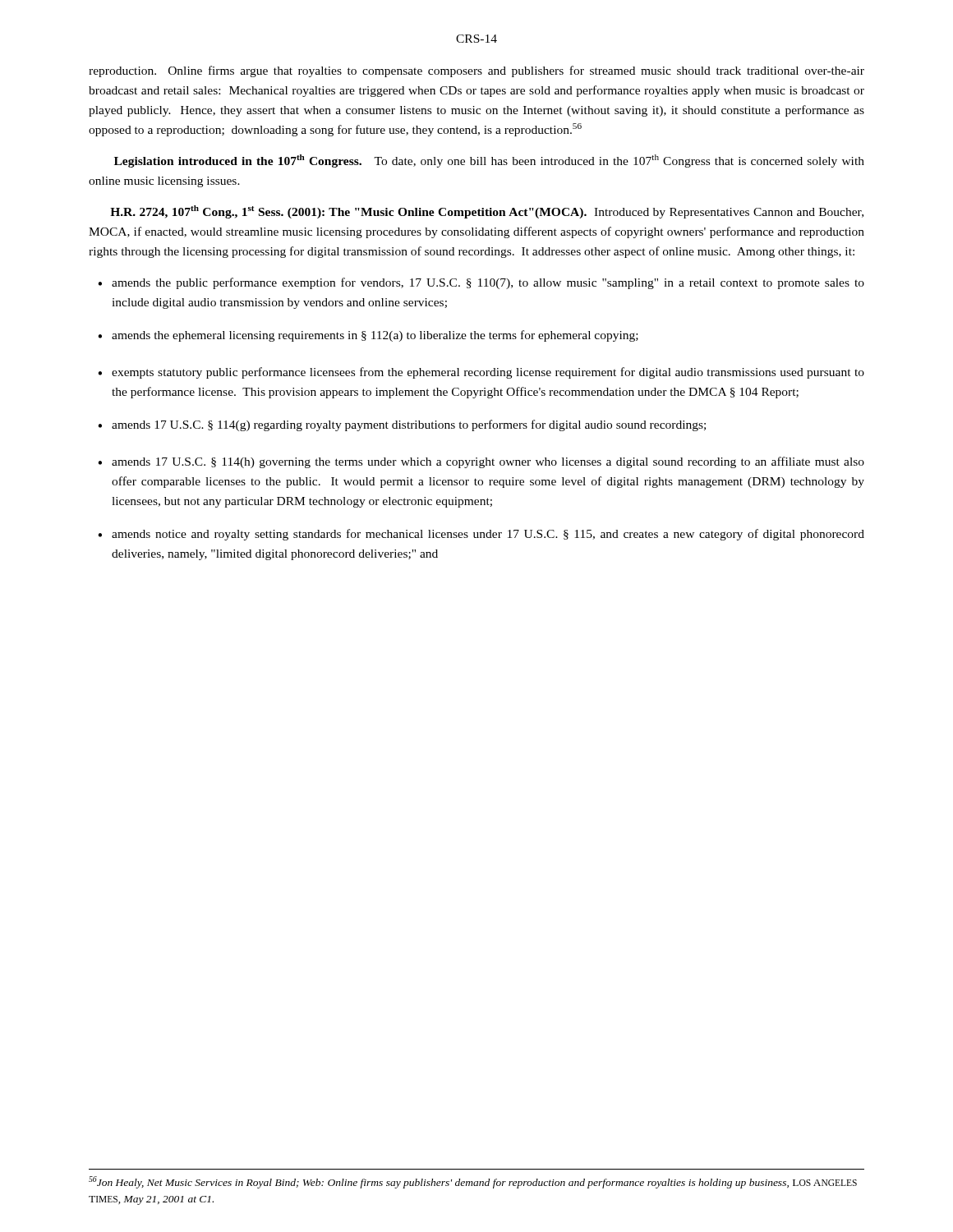Image resolution: width=953 pixels, height=1232 pixels.
Task: Select the text block starting "Legislation introduced in the 107th Congress. To date,"
Action: pyautogui.click(x=476, y=170)
